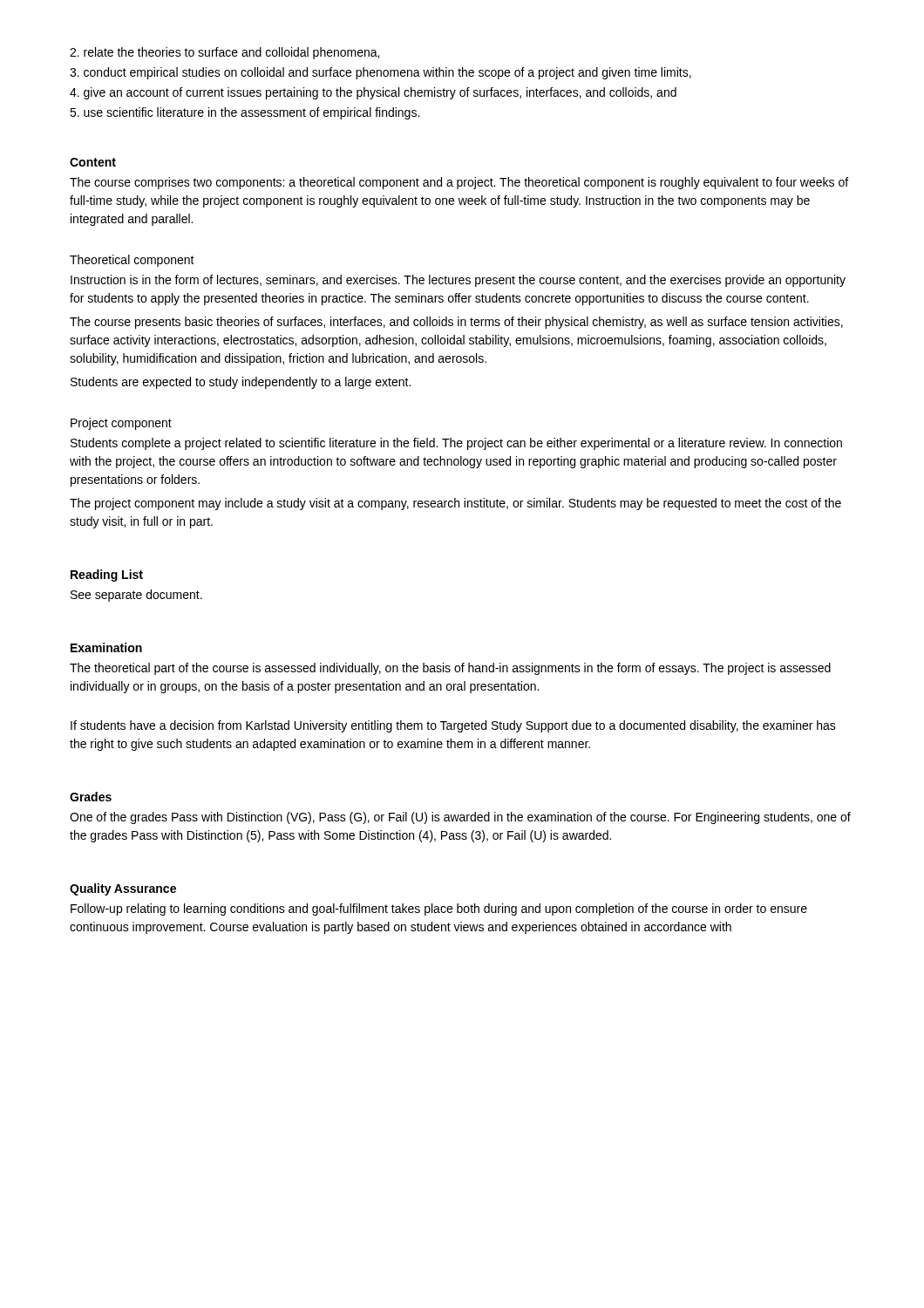The image size is (924, 1308).
Task: Where is the passage that starts "The theoretical part"?
Action: click(450, 677)
